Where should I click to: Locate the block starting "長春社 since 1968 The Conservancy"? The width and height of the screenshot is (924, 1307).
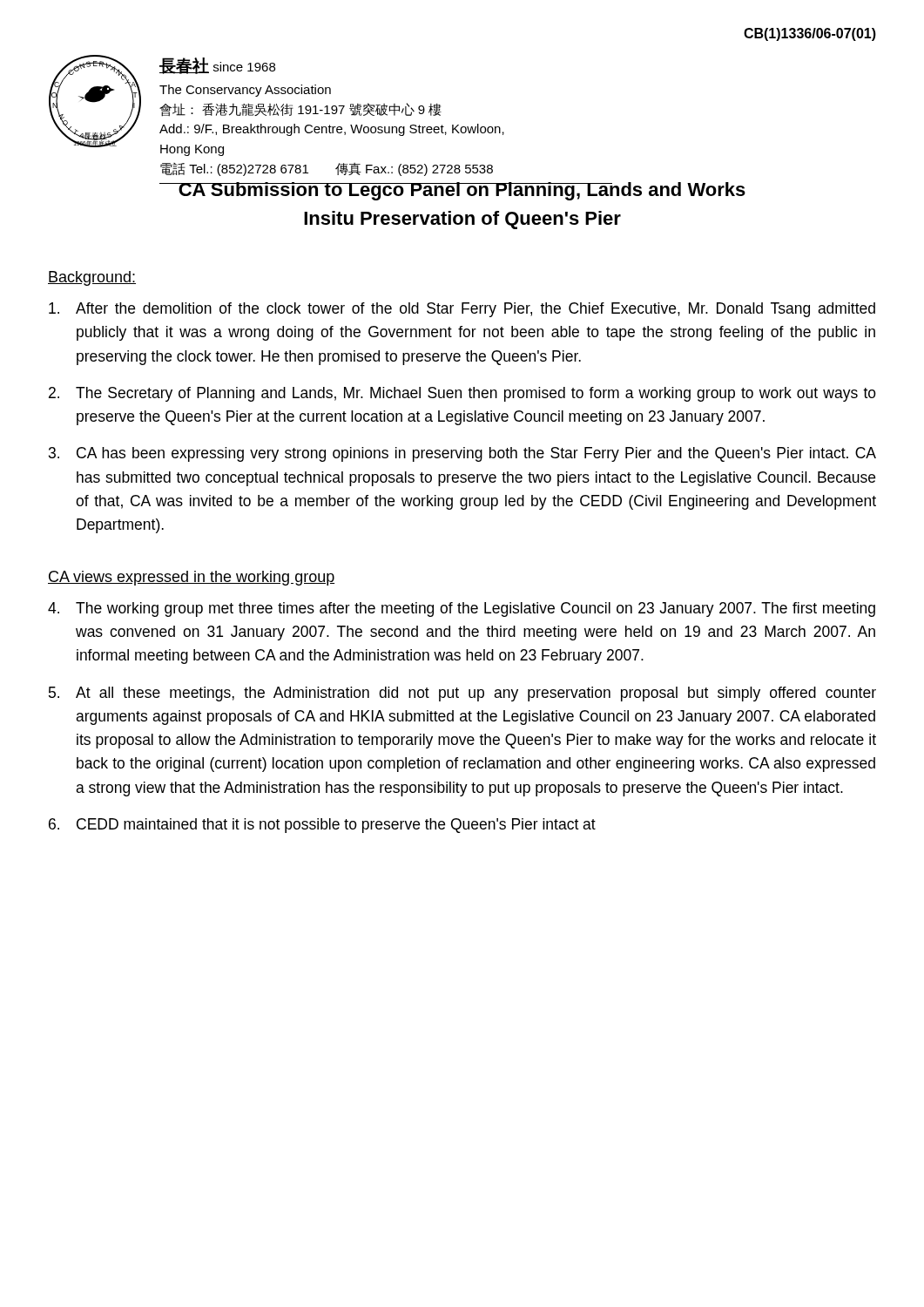pos(386,117)
